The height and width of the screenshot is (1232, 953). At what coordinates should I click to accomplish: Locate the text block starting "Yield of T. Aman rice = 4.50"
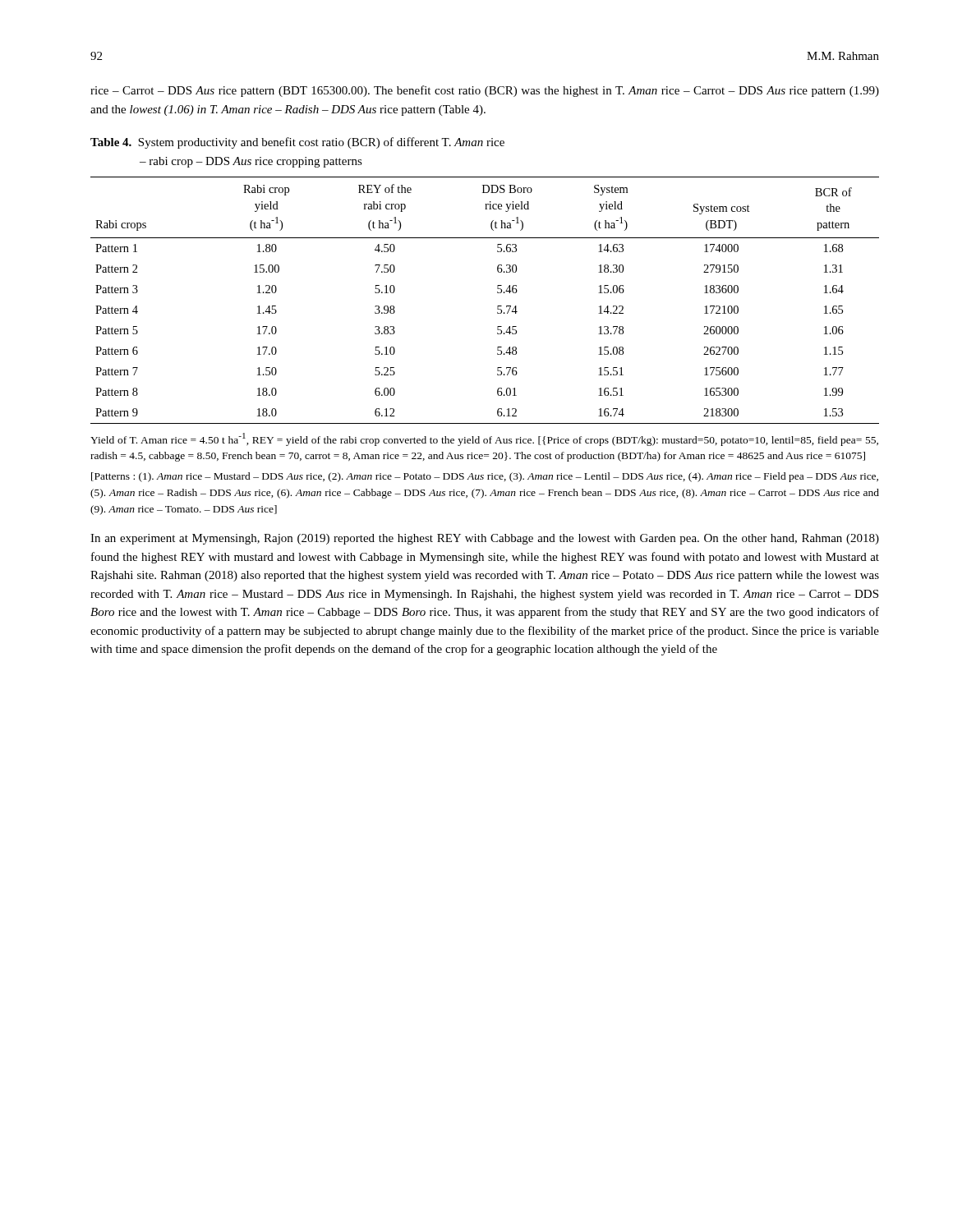pos(485,446)
